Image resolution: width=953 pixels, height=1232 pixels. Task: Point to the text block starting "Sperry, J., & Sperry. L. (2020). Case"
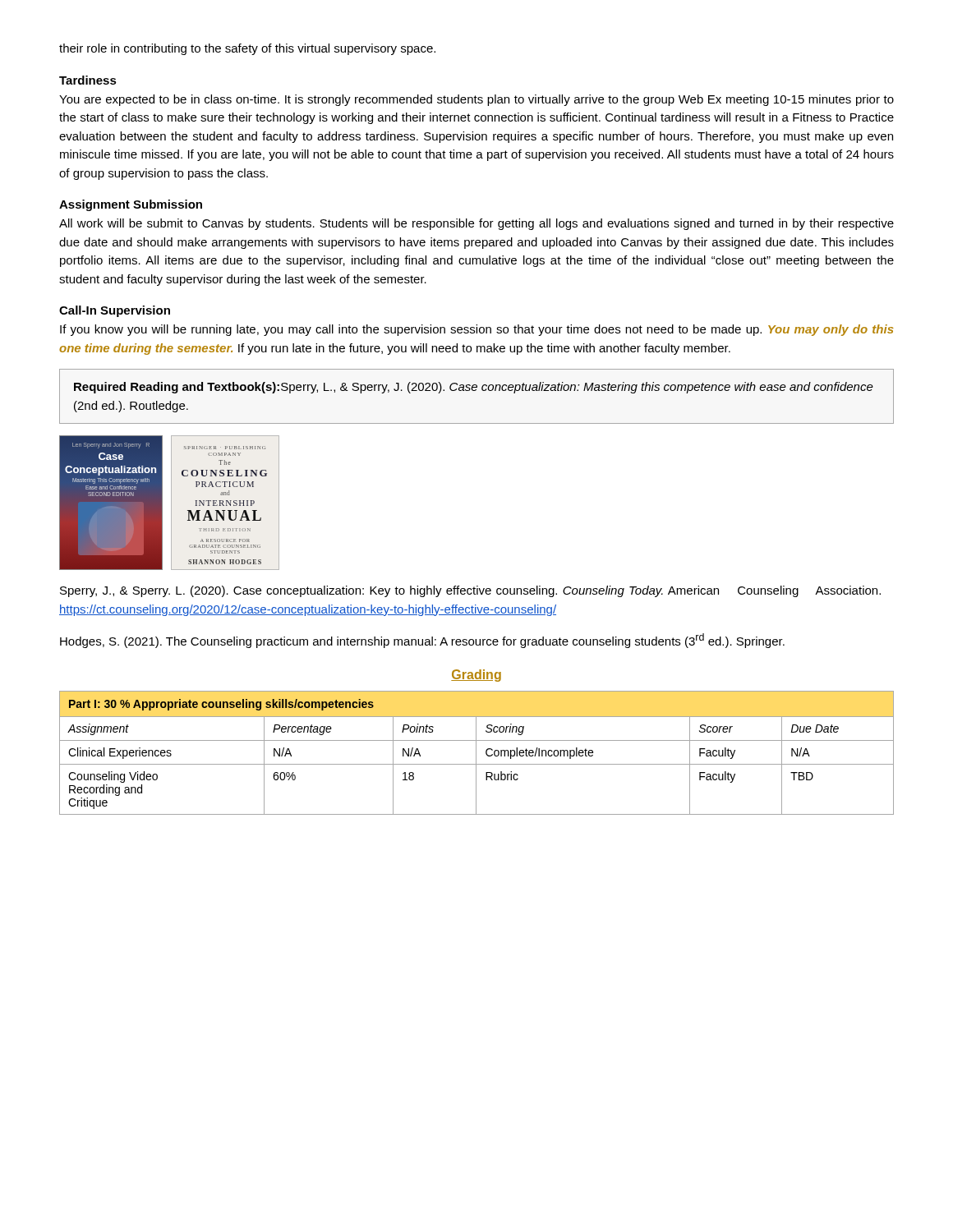[476, 599]
